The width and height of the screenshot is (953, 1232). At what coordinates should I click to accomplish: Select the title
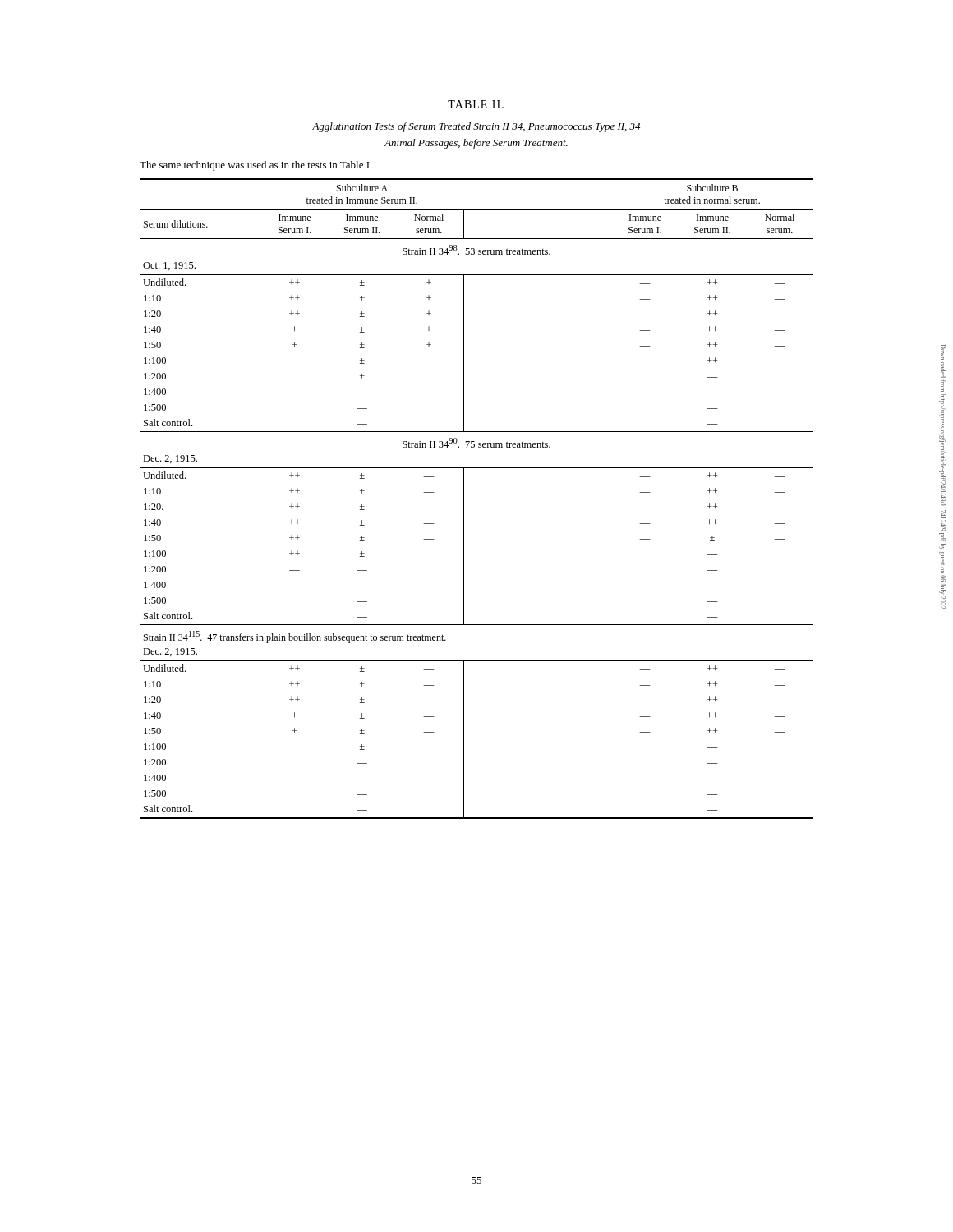476,105
